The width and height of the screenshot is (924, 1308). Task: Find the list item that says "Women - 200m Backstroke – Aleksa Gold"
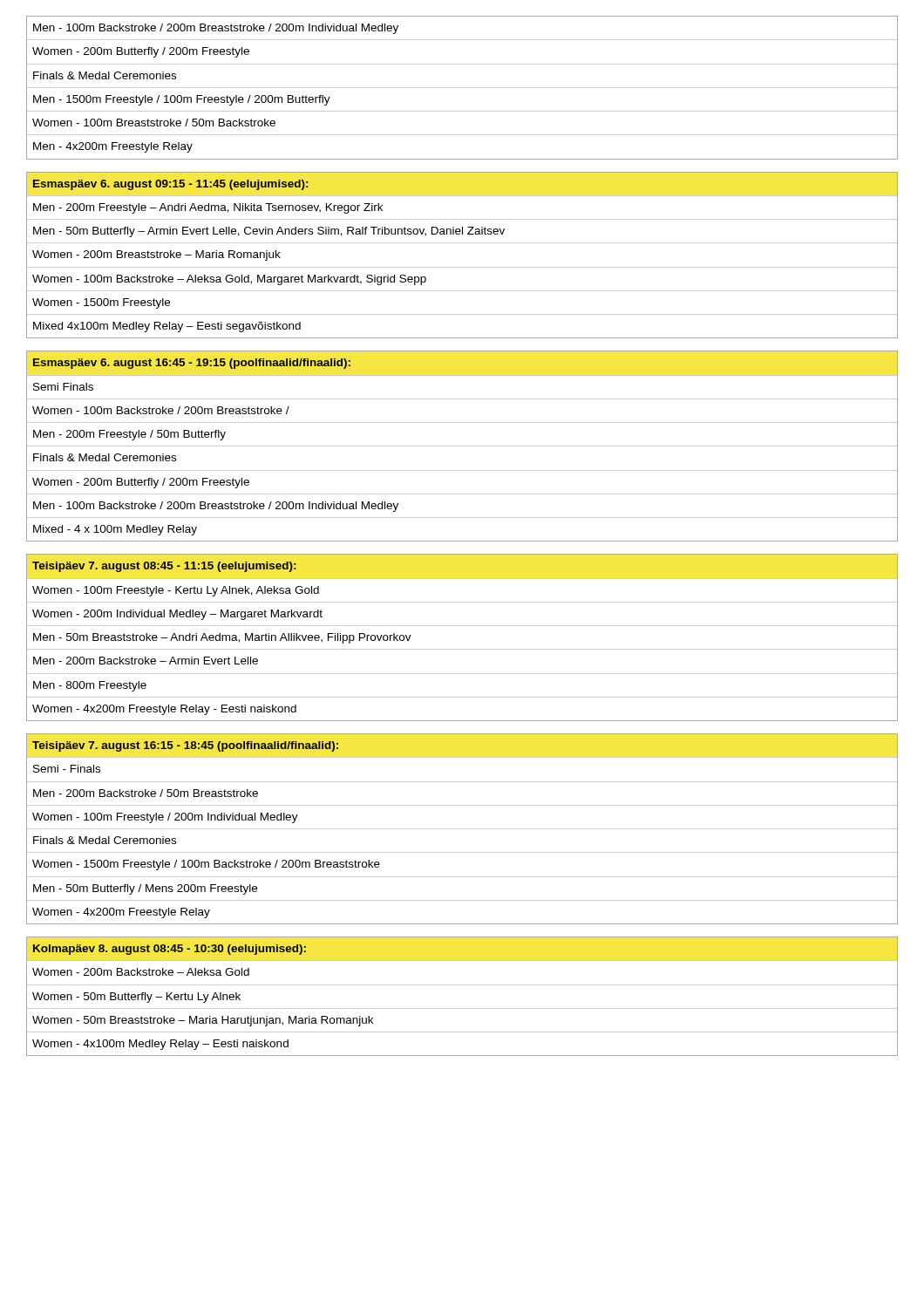141,972
